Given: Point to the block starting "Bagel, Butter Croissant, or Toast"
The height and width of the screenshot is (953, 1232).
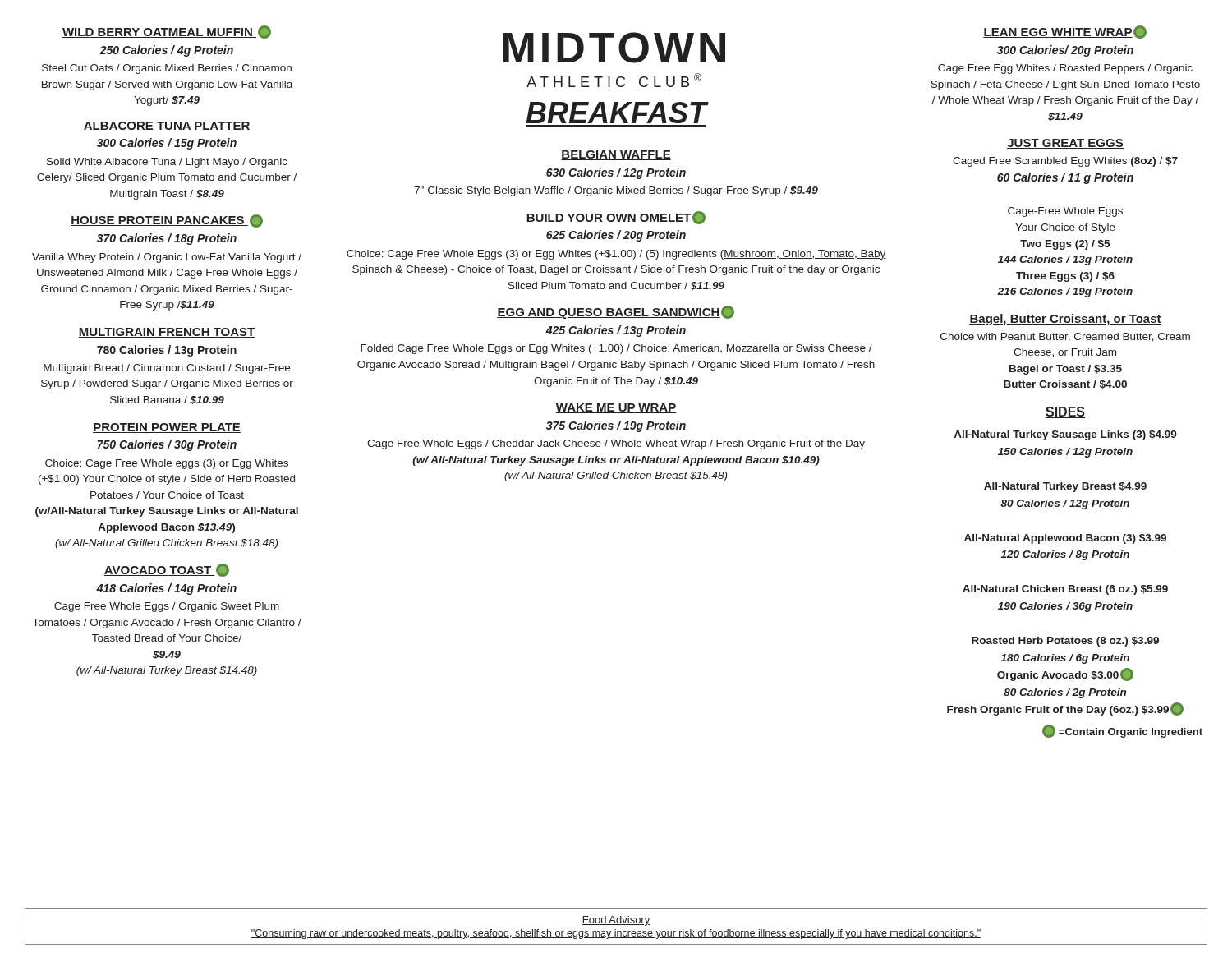Looking at the screenshot, I should tap(1065, 350).
